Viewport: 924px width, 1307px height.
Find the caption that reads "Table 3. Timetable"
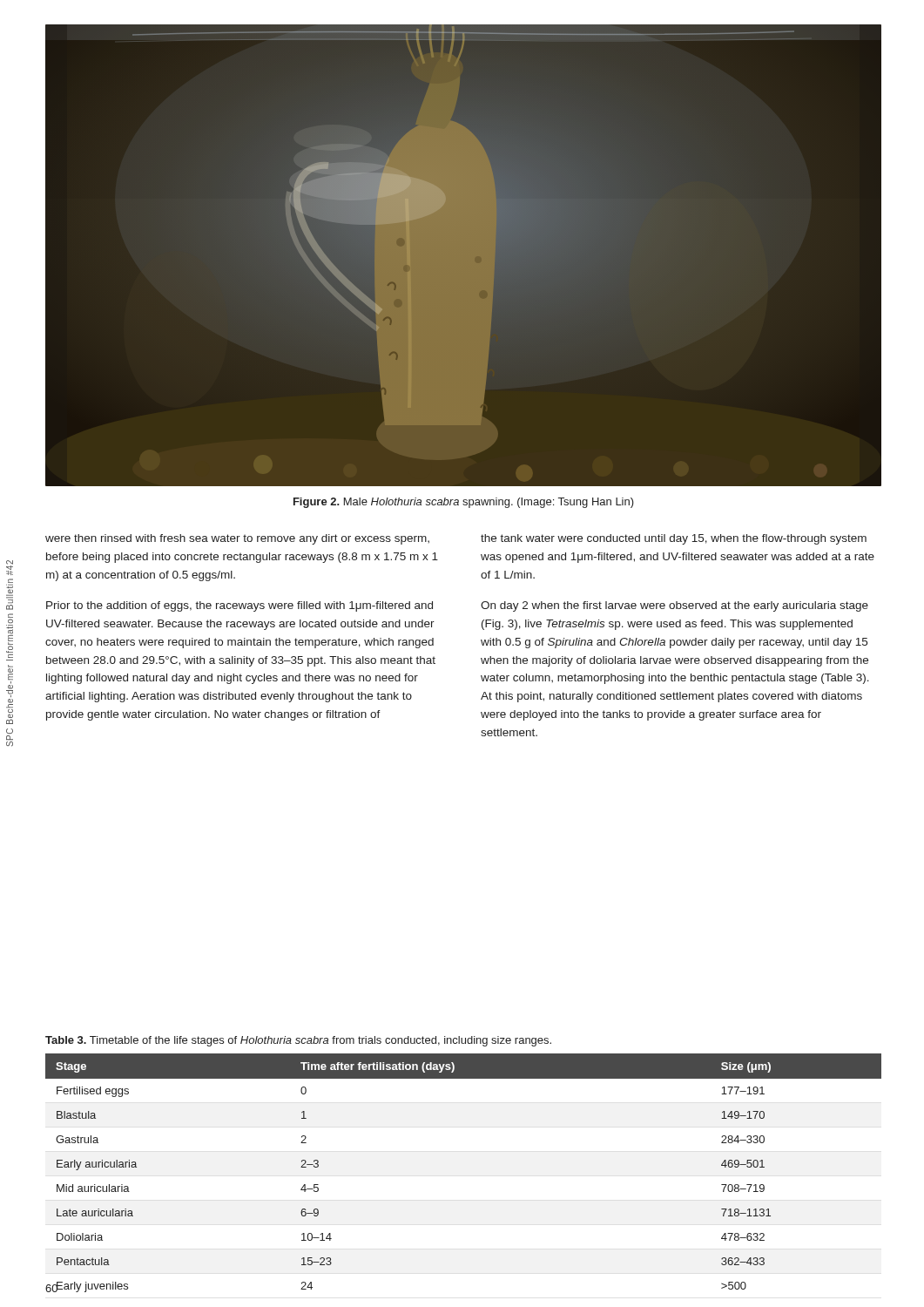tap(299, 1040)
